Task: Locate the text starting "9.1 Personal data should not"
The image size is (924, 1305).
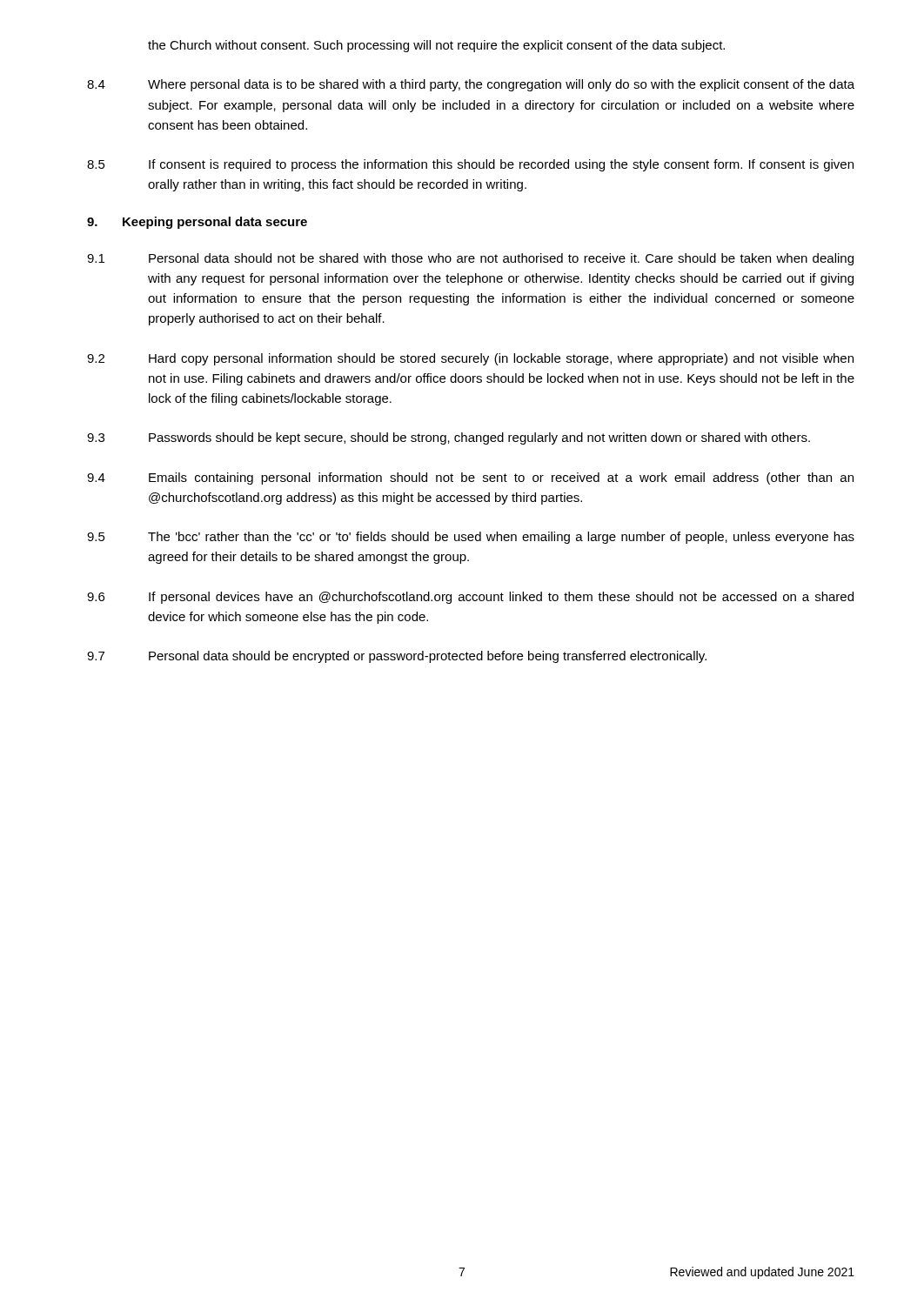Action: coord(471,288)
